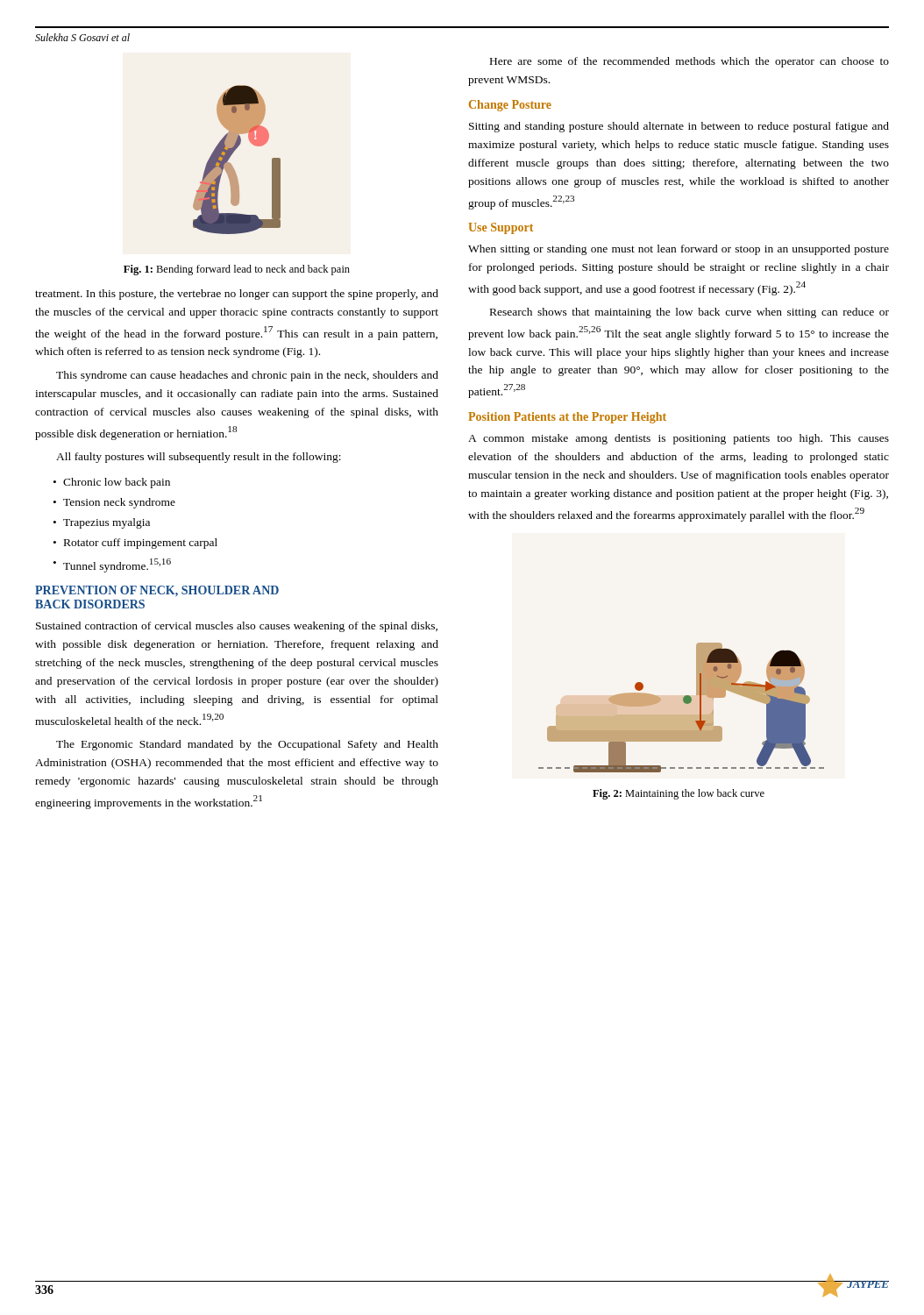Find "Change Posture" on this page

coord(510,105)
